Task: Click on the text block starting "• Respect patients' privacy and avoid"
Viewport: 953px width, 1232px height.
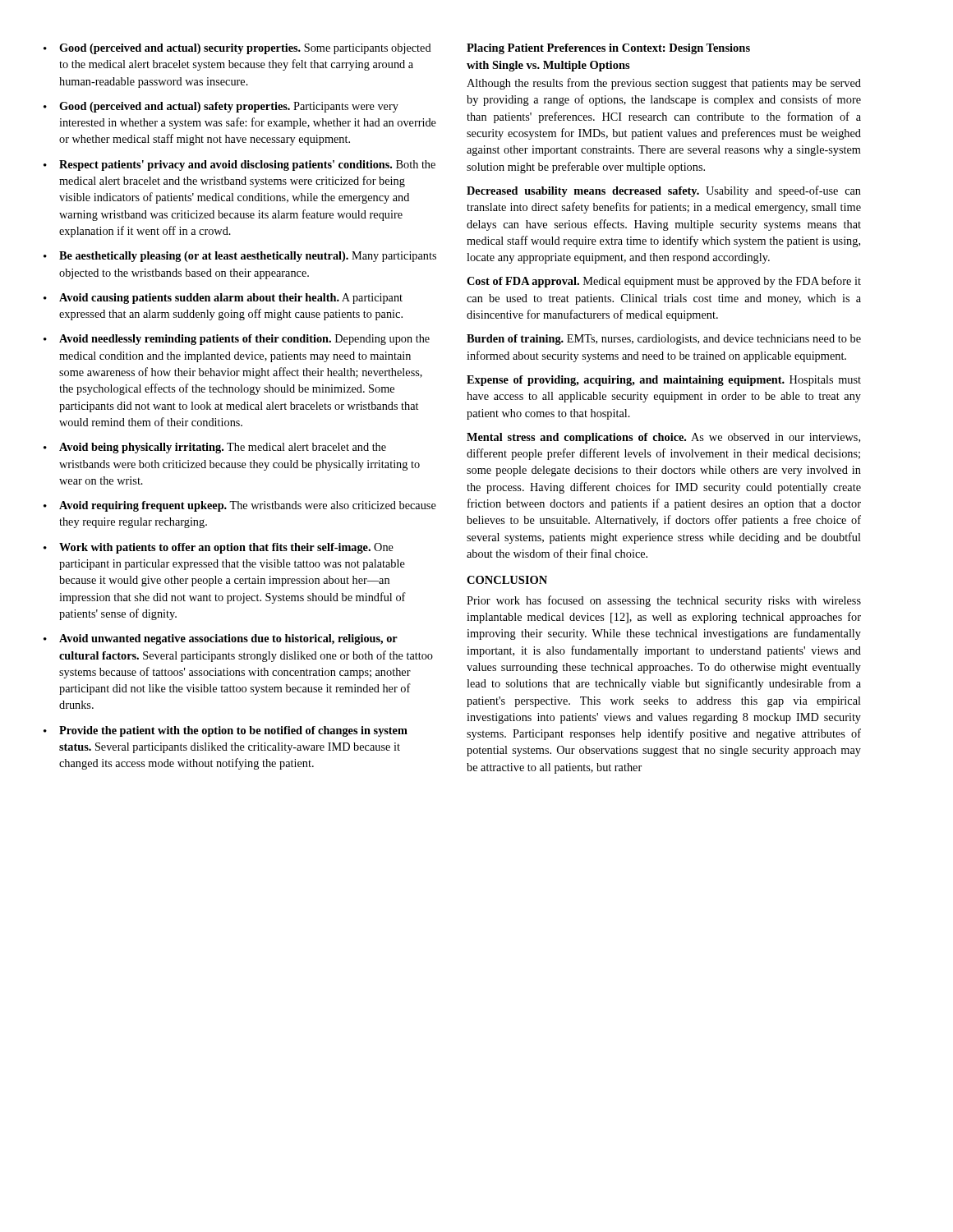Action: click(240, 198)
